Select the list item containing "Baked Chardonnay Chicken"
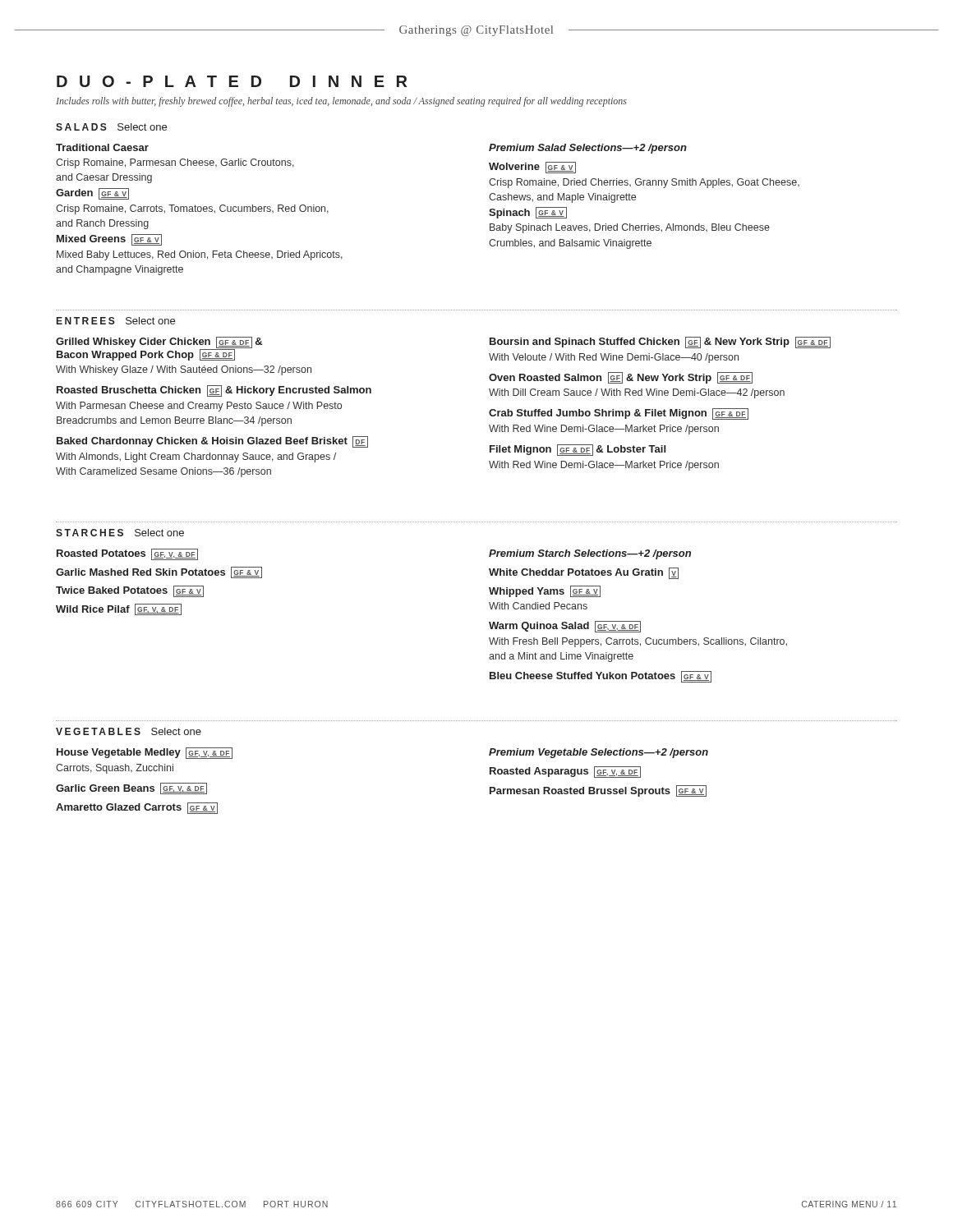The height and width of the screenshot is (1232, 953). click(x=260, y=457)
